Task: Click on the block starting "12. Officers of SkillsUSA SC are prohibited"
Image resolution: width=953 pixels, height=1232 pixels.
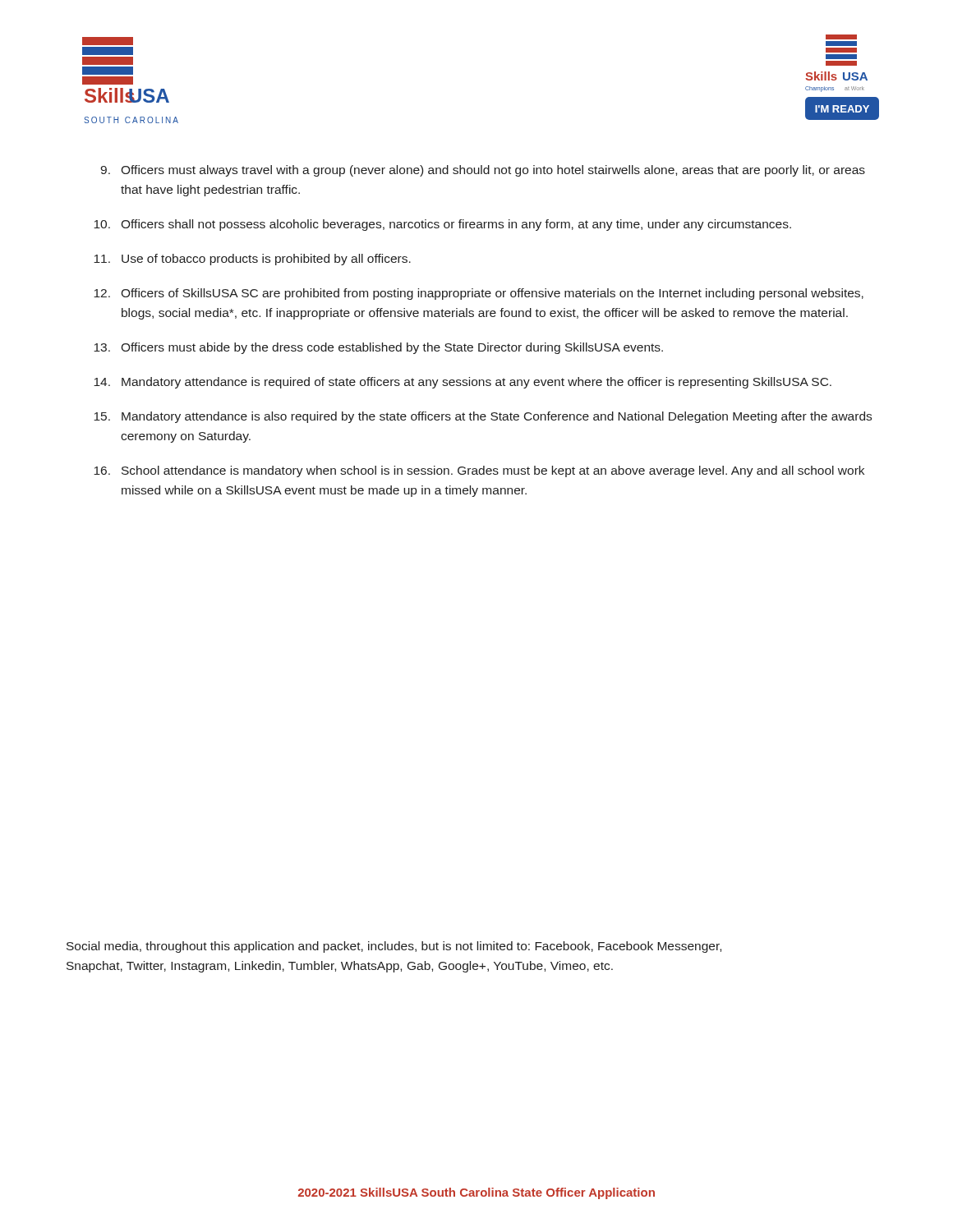Action: pos(476,303)
